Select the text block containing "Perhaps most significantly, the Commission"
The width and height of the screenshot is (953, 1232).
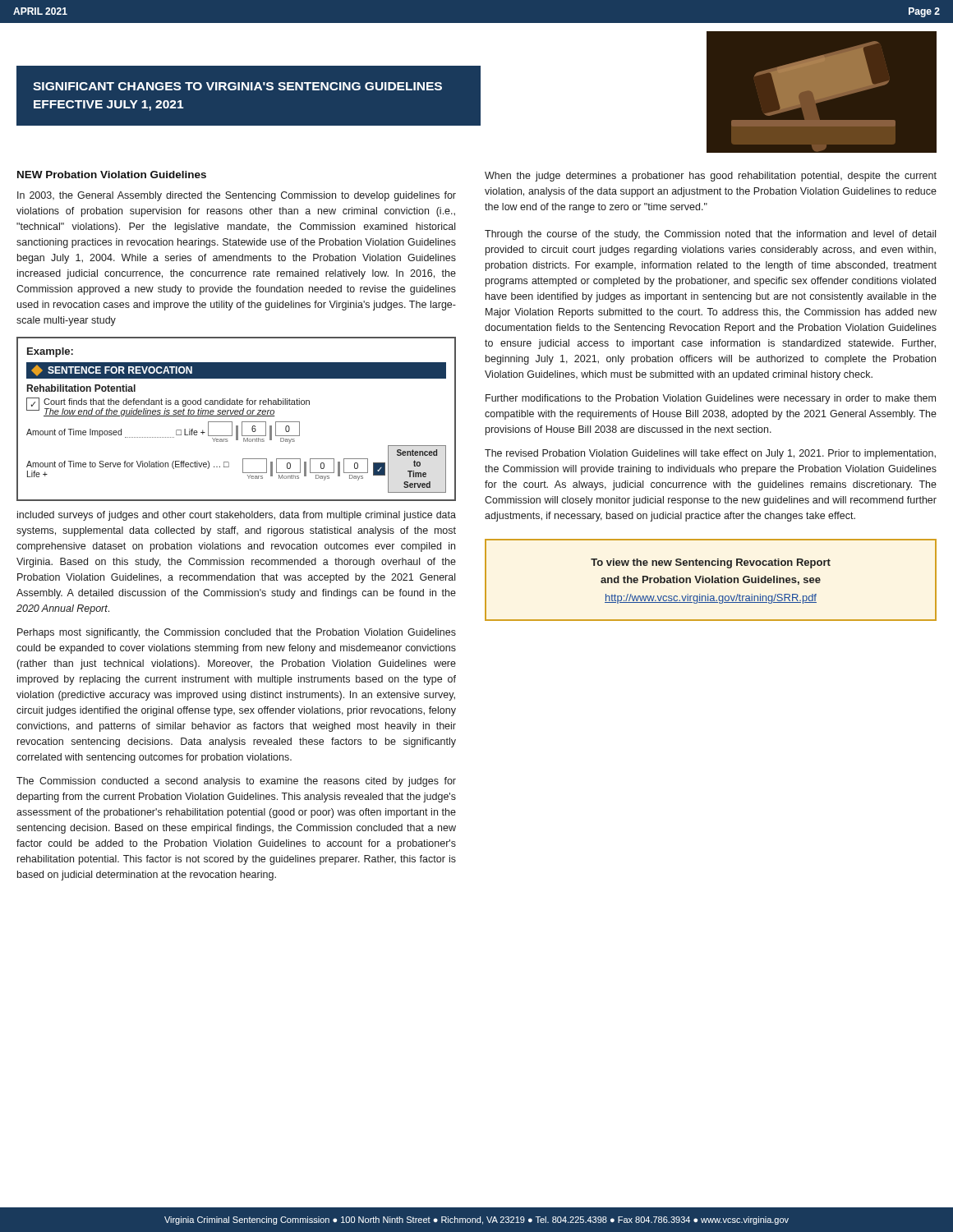[236, 695]
